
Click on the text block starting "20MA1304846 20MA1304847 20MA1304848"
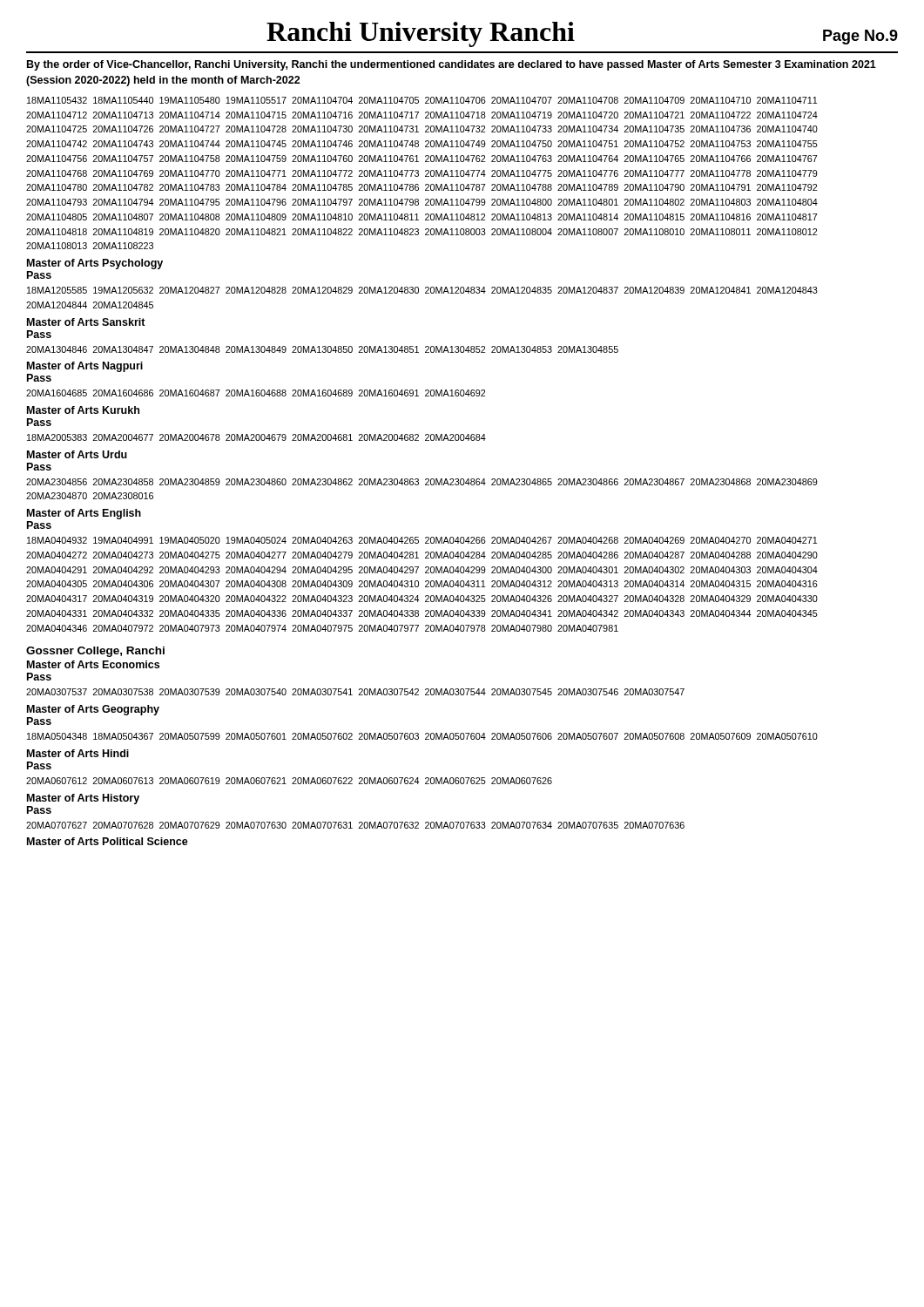tap(322, 349)
